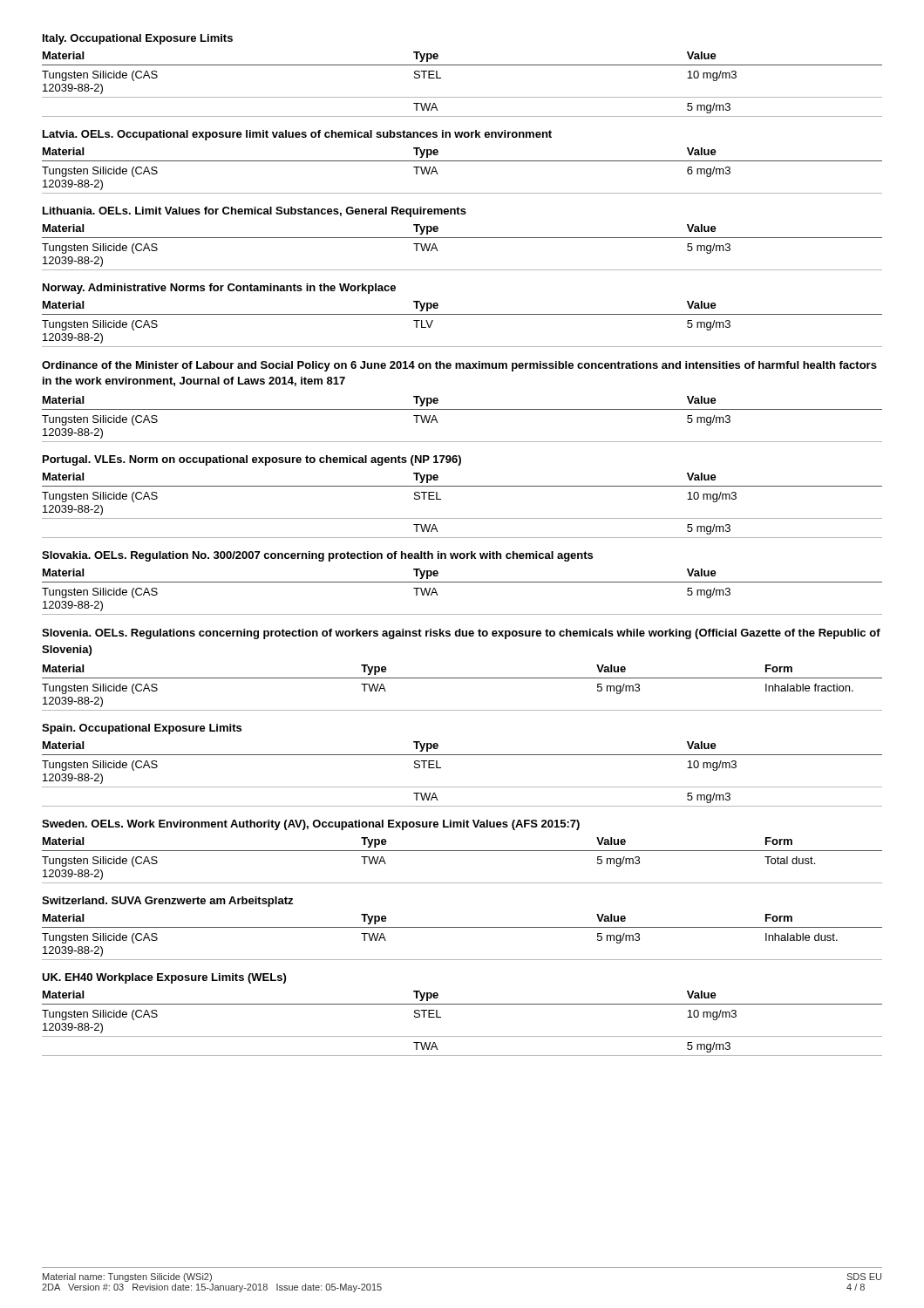Find the passage starting "Latvia. OELs. Occupational exposure limit"
Screen dimensions: 1308x924
[x=297, y=134]
